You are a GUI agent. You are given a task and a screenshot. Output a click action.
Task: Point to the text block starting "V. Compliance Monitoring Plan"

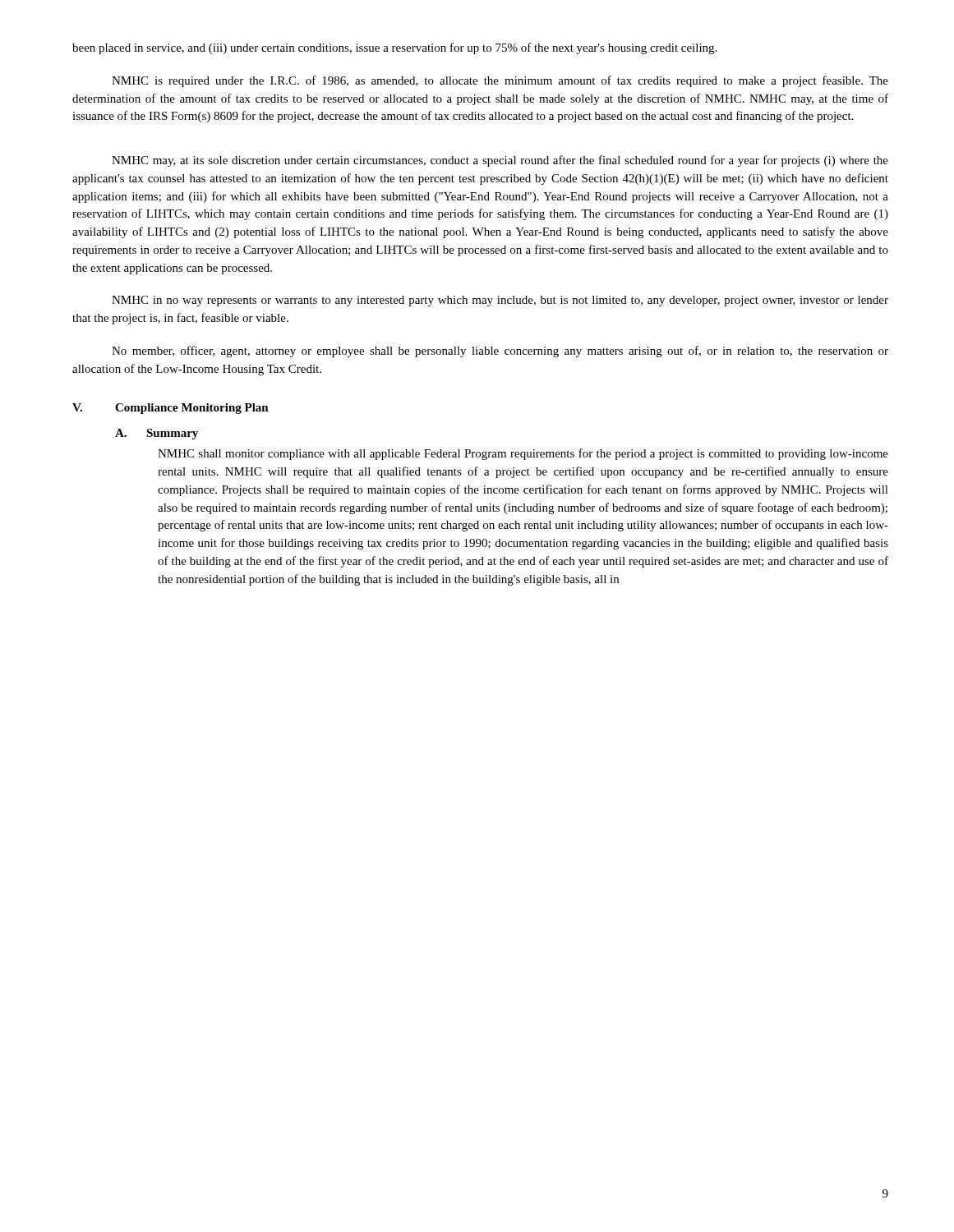click(x=170, y=408)
